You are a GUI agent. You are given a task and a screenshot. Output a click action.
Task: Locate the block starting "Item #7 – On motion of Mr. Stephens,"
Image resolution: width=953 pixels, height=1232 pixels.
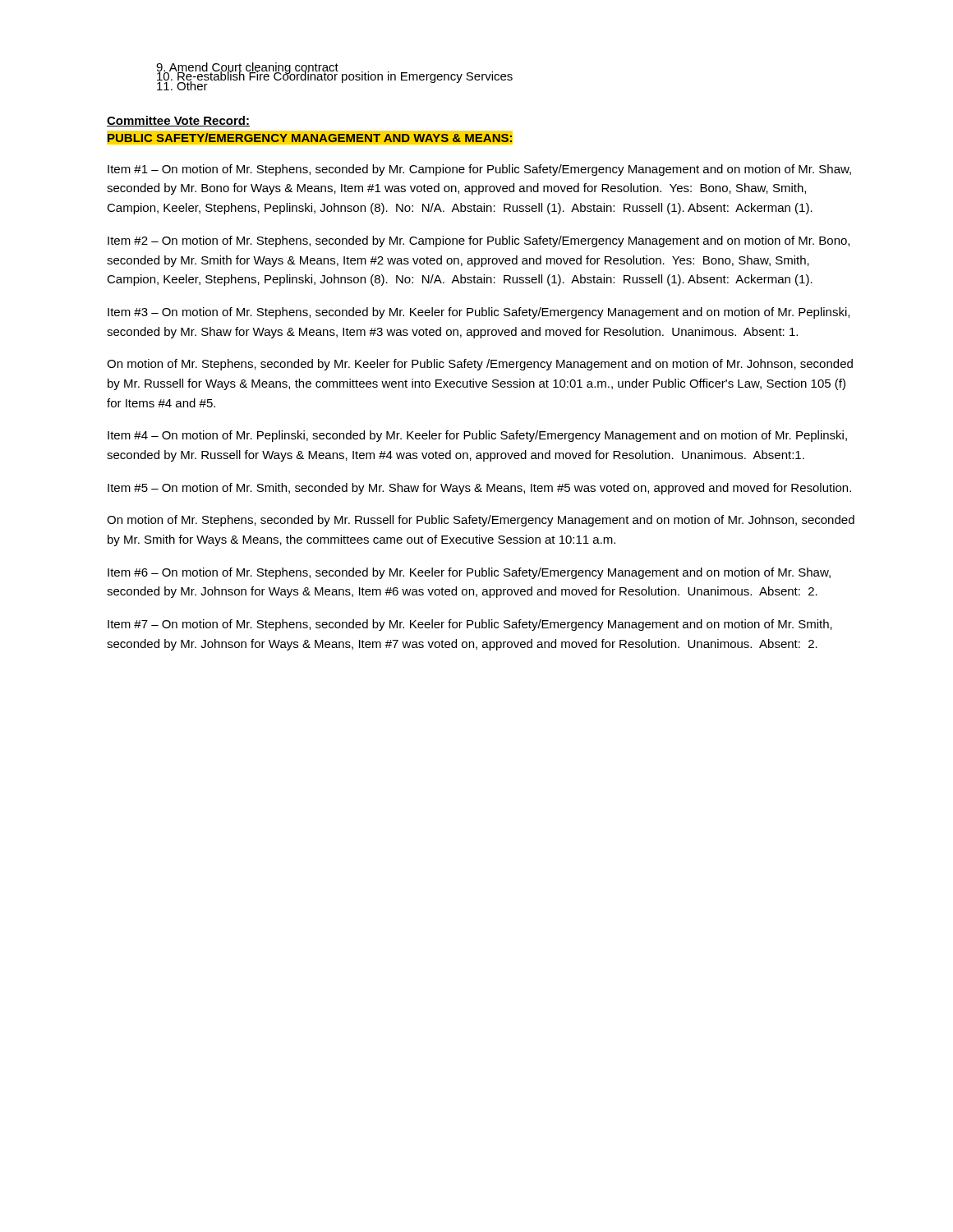(470, 634)
